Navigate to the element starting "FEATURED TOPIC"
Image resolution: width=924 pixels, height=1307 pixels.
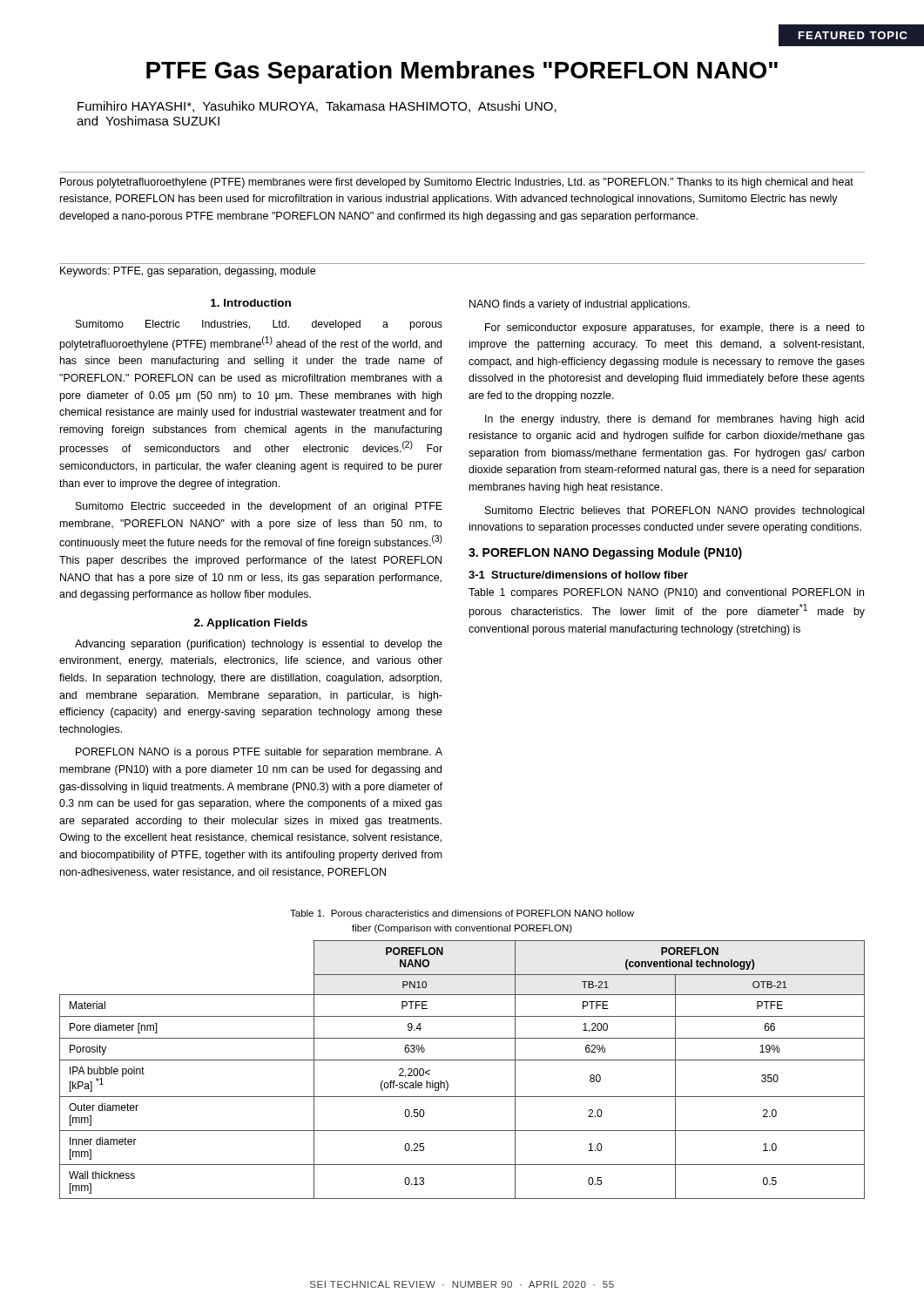coord(853,35)
